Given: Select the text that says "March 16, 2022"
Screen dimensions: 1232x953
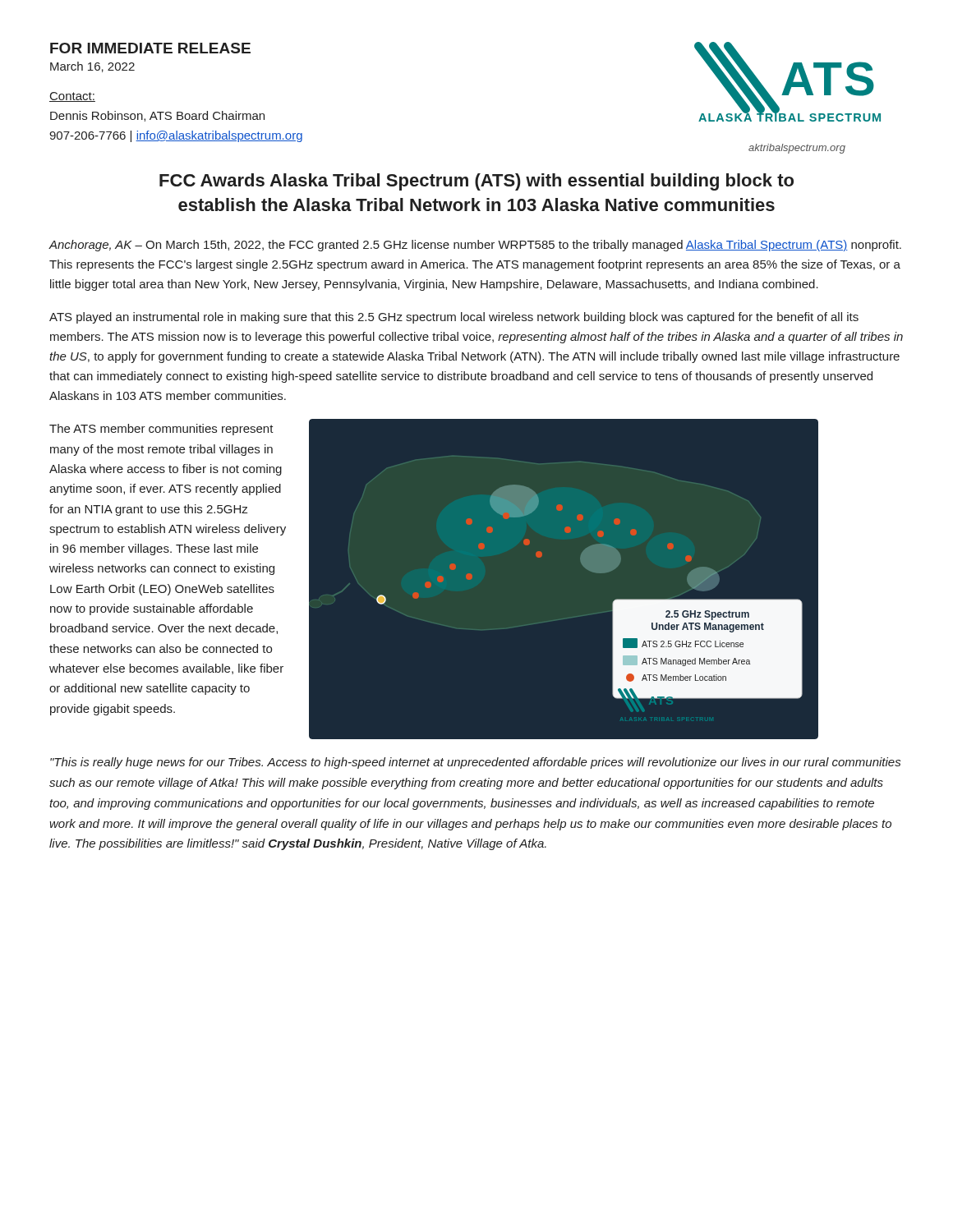Looking at the screenshot, I should pos(92,67).
